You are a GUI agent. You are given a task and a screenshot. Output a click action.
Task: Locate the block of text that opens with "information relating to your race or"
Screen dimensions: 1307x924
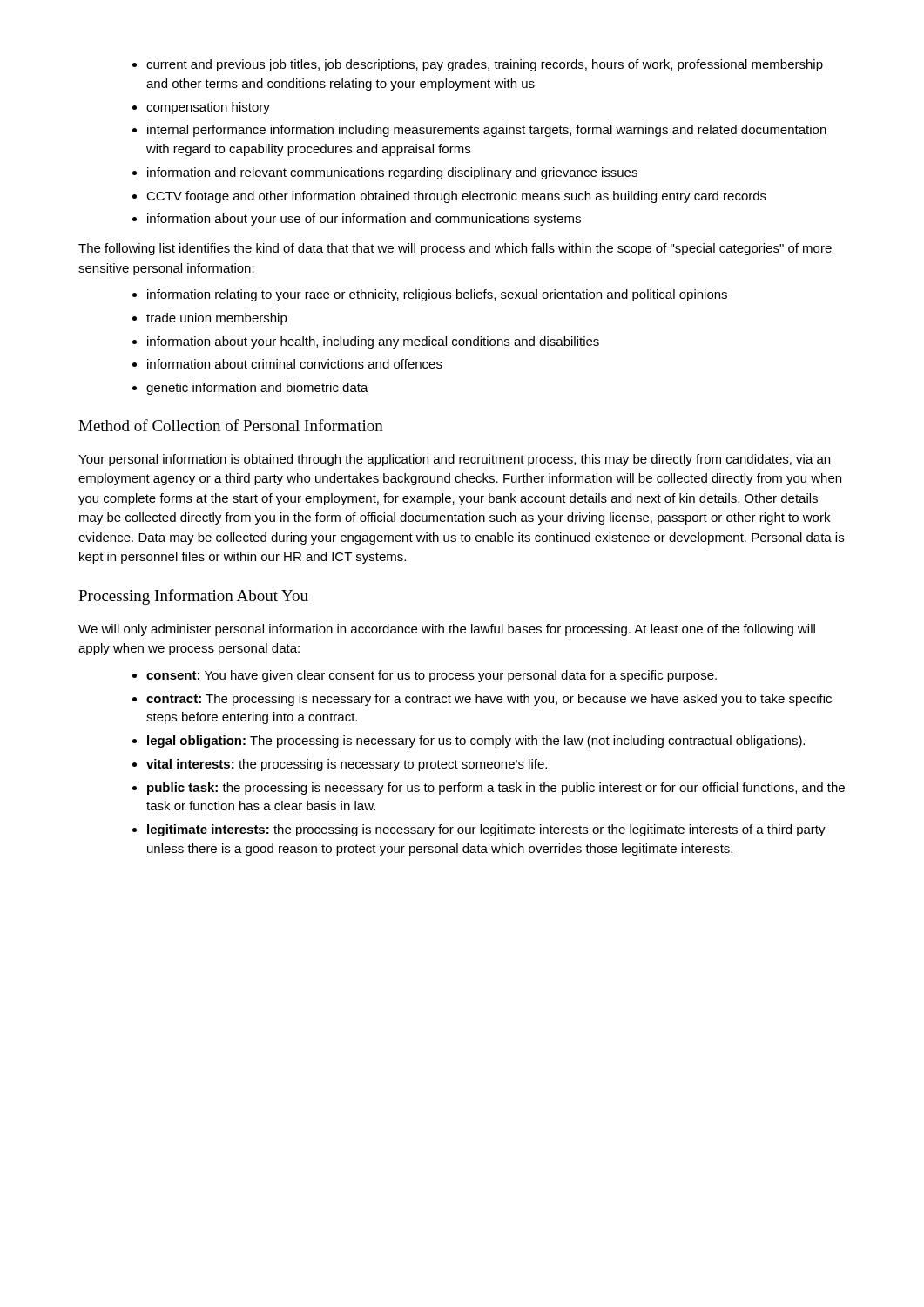tap(437, 294)
